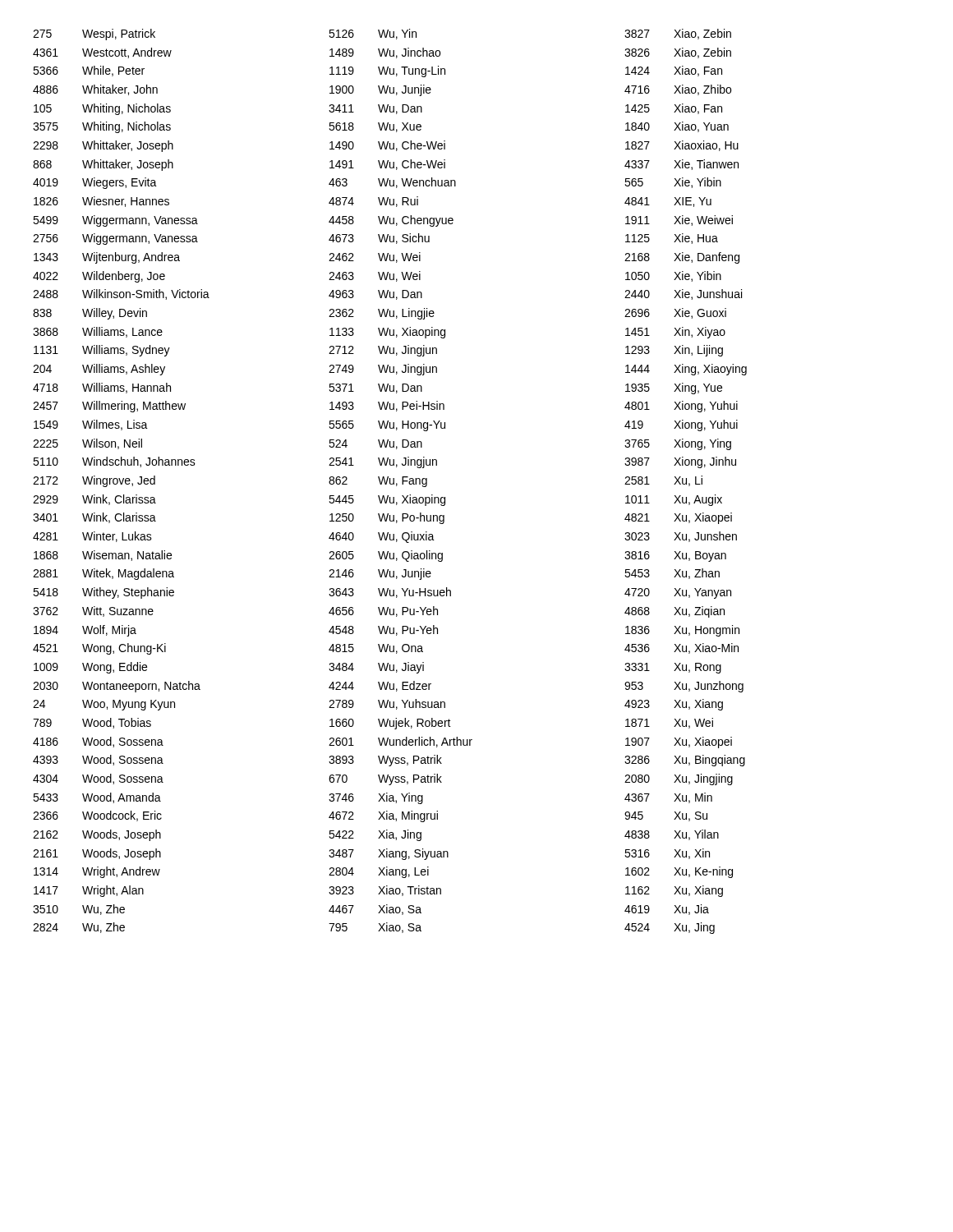Select the block starting "2030Wontaneeporn, Natcha"
The image size is (953, 1232).
[x=181, y=686]
